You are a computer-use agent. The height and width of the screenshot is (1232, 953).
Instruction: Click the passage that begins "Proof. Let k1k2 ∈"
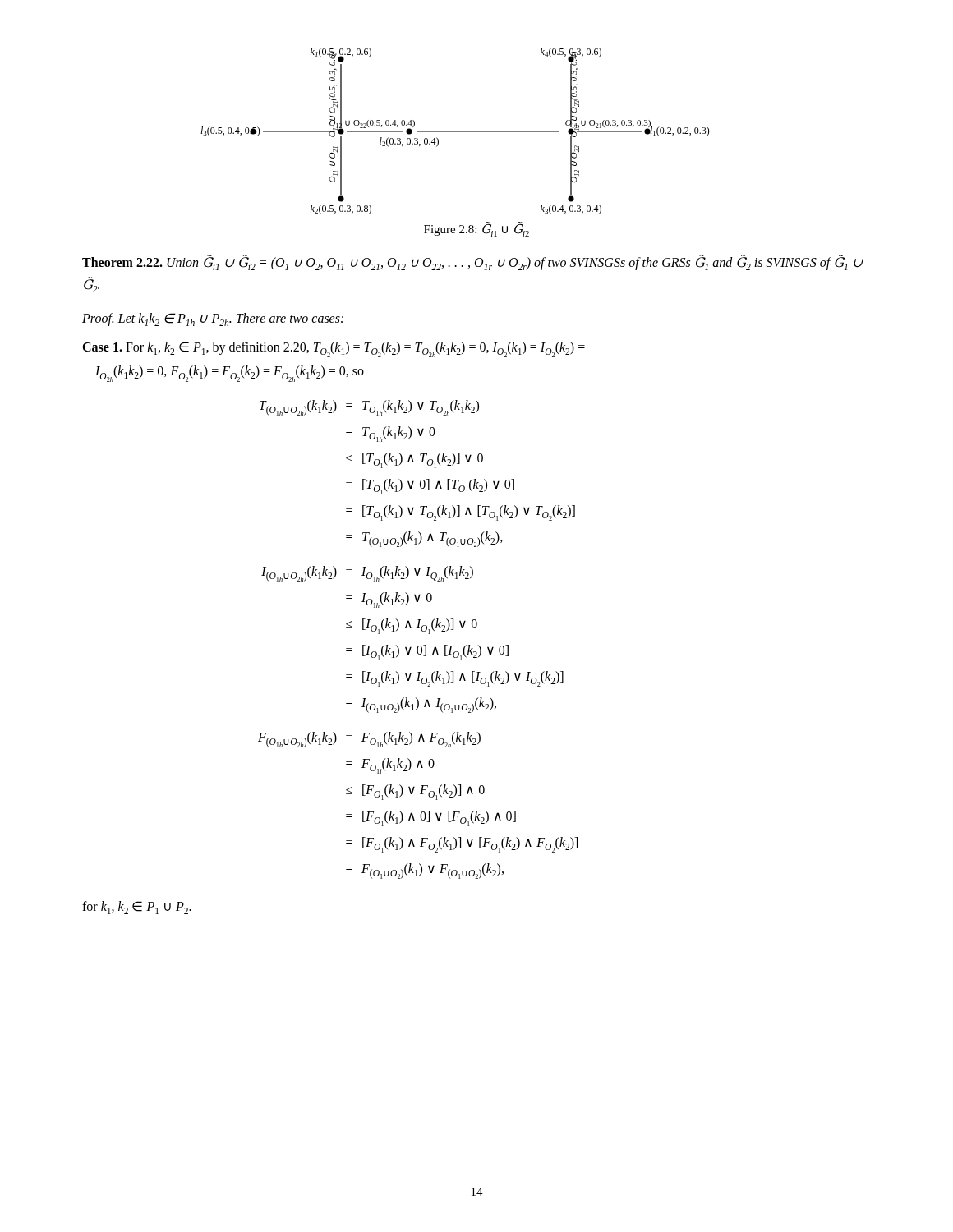pyautogui.click(x=213, y=320)
